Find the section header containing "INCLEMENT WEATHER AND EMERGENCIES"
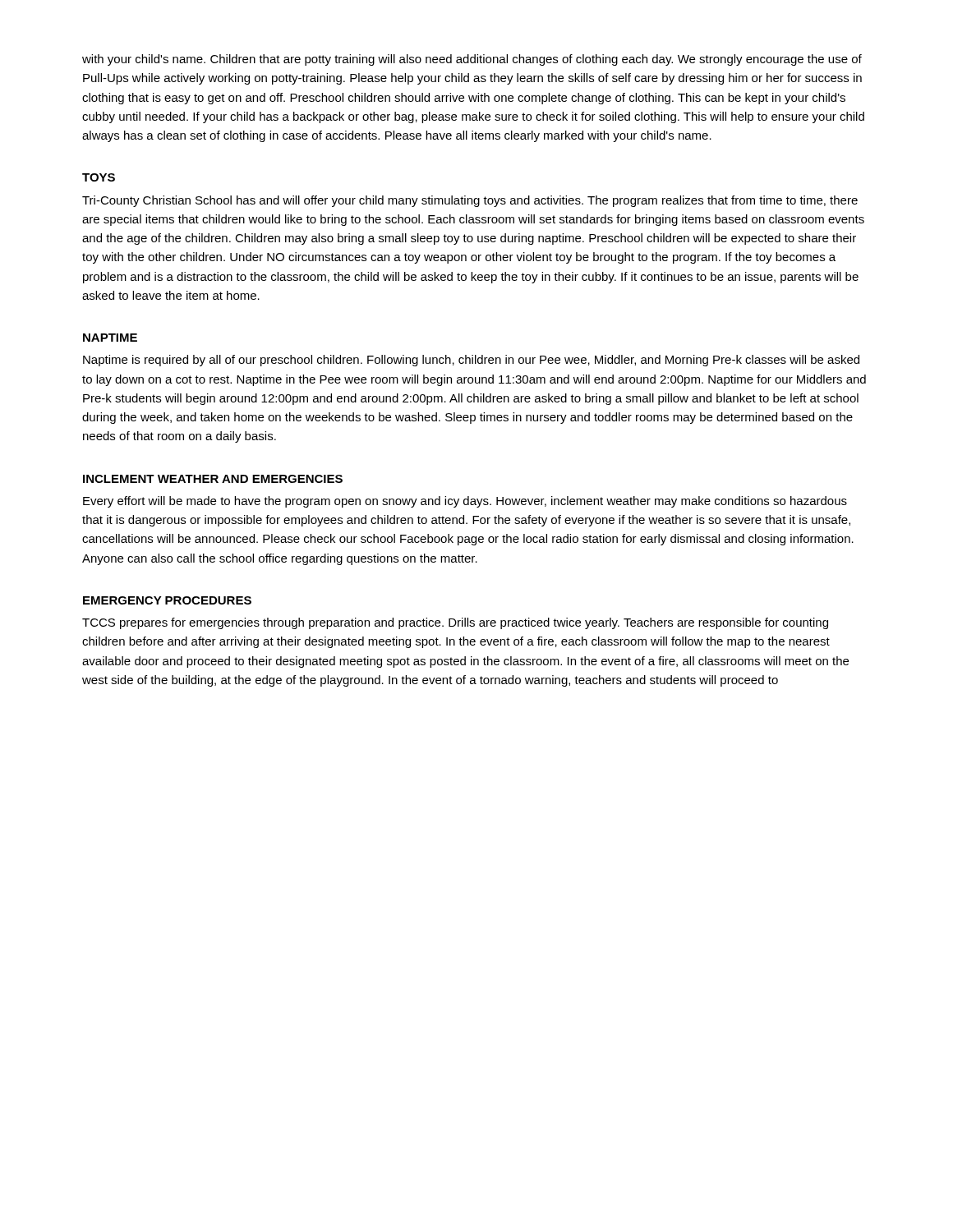 [213, 478]
